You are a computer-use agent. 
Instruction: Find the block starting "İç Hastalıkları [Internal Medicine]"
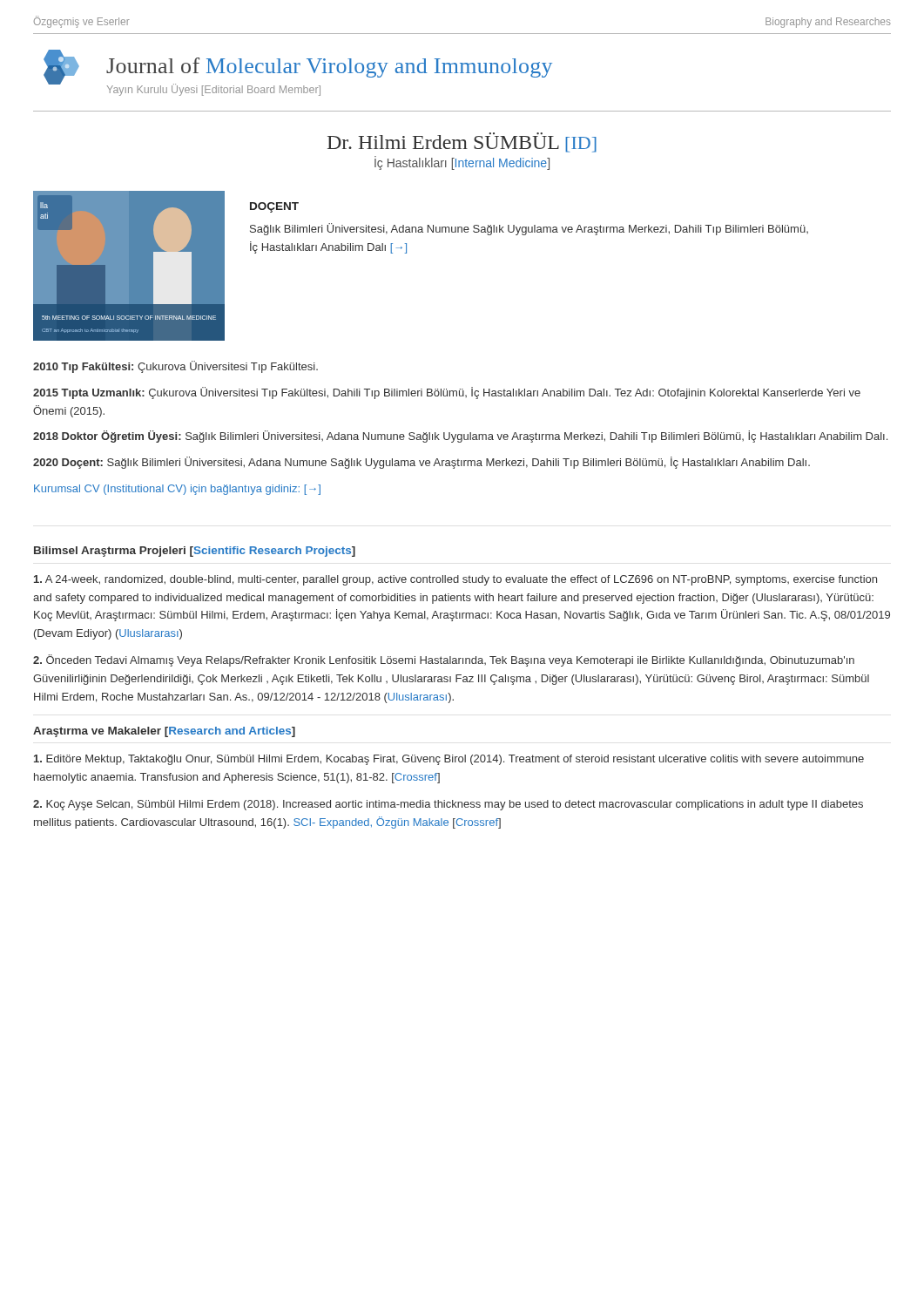[462, 163]
